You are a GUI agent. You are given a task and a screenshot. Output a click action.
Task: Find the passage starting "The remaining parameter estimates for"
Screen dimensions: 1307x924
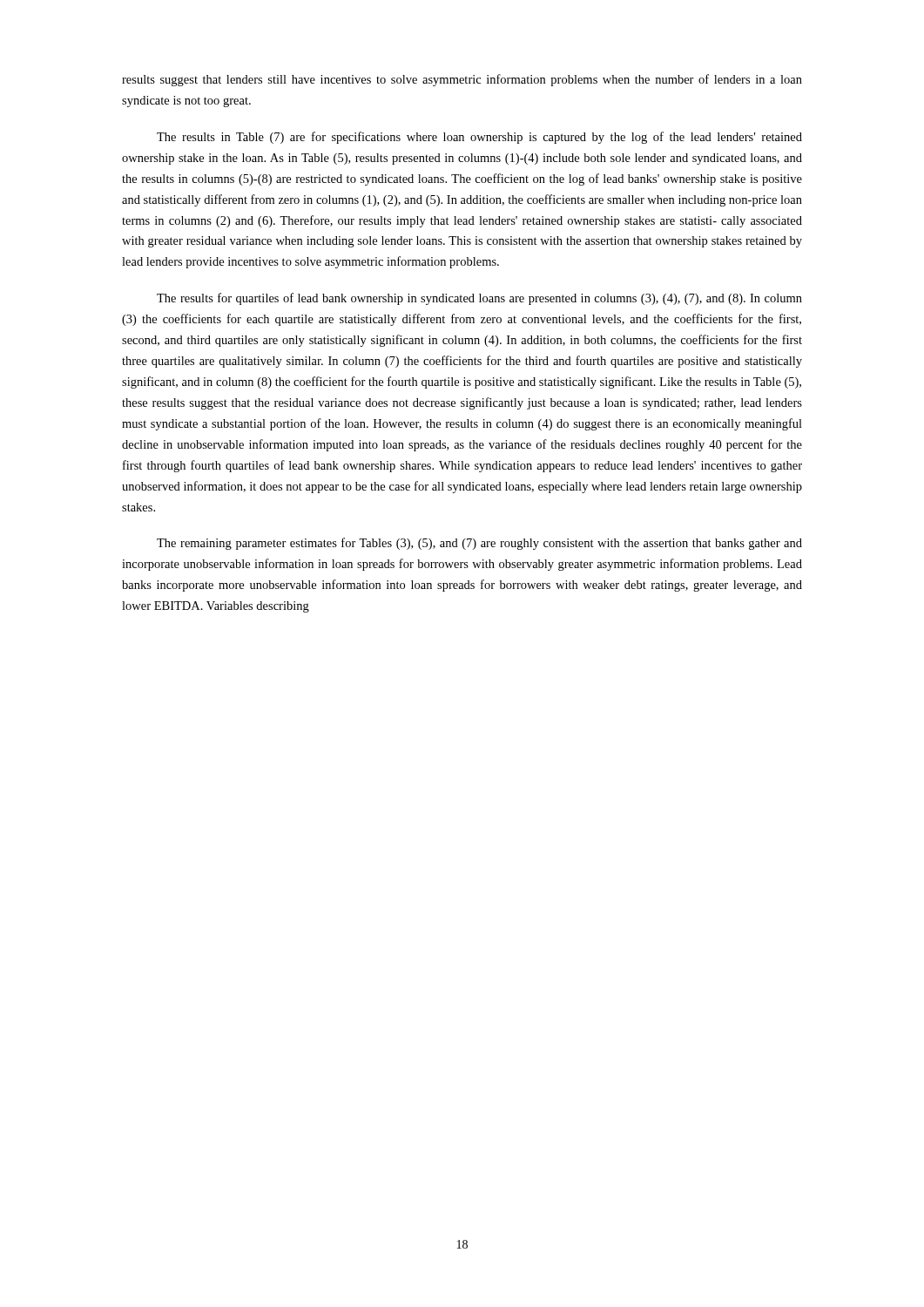click(462, 574)
